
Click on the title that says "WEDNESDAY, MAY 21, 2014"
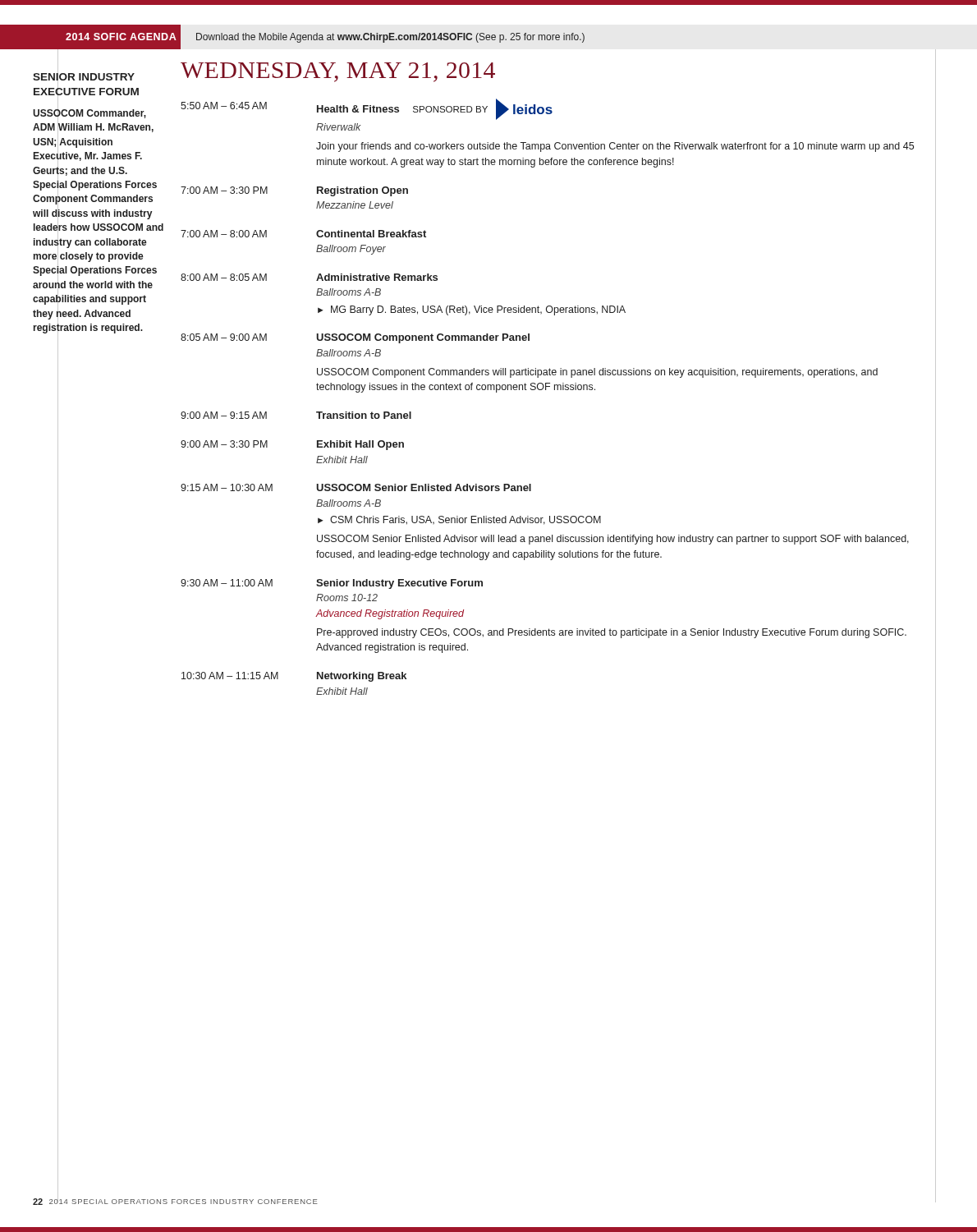pyautogui.click(x=338, y=69)
